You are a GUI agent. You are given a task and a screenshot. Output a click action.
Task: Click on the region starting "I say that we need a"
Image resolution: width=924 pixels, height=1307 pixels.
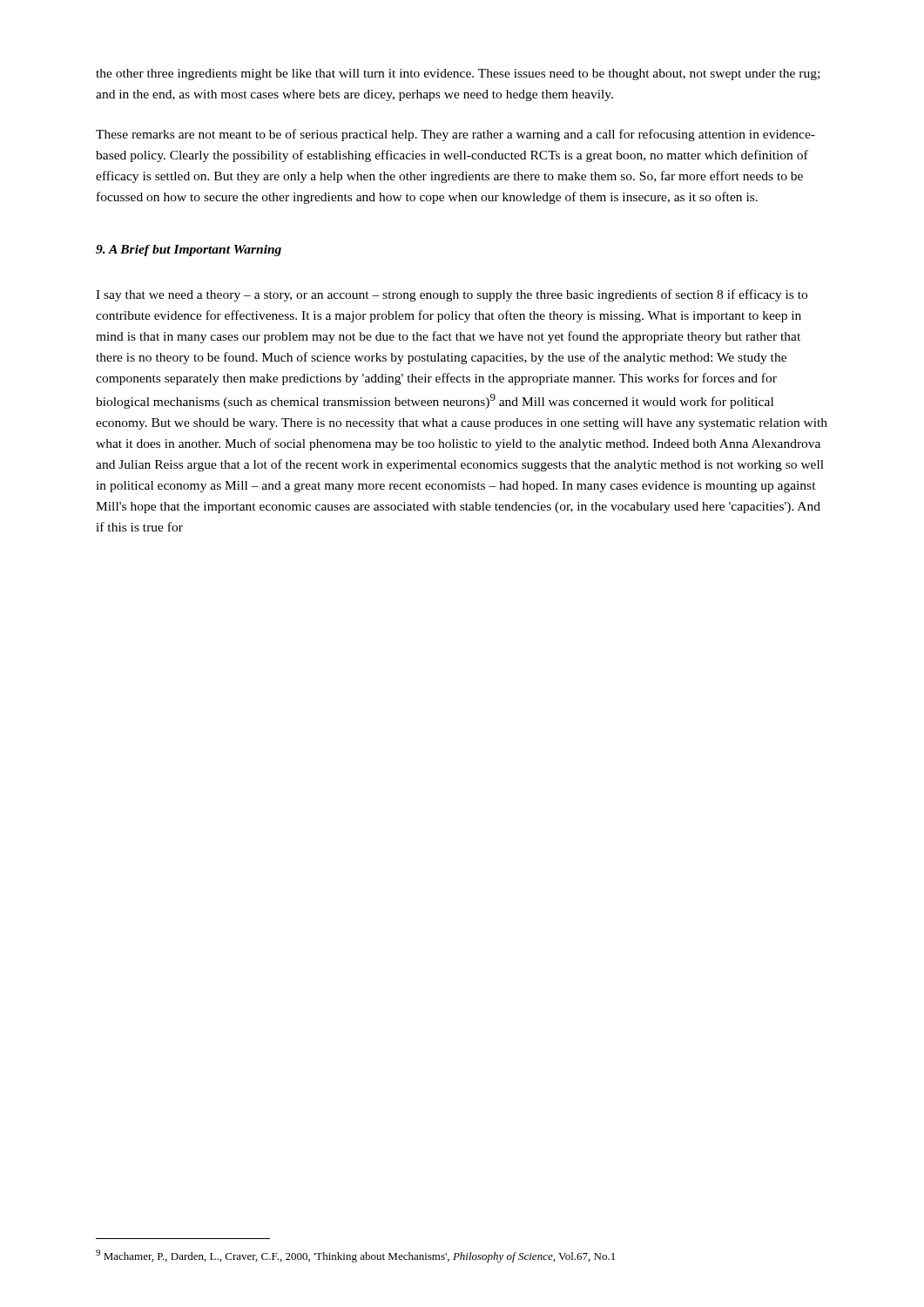point(462,411)
